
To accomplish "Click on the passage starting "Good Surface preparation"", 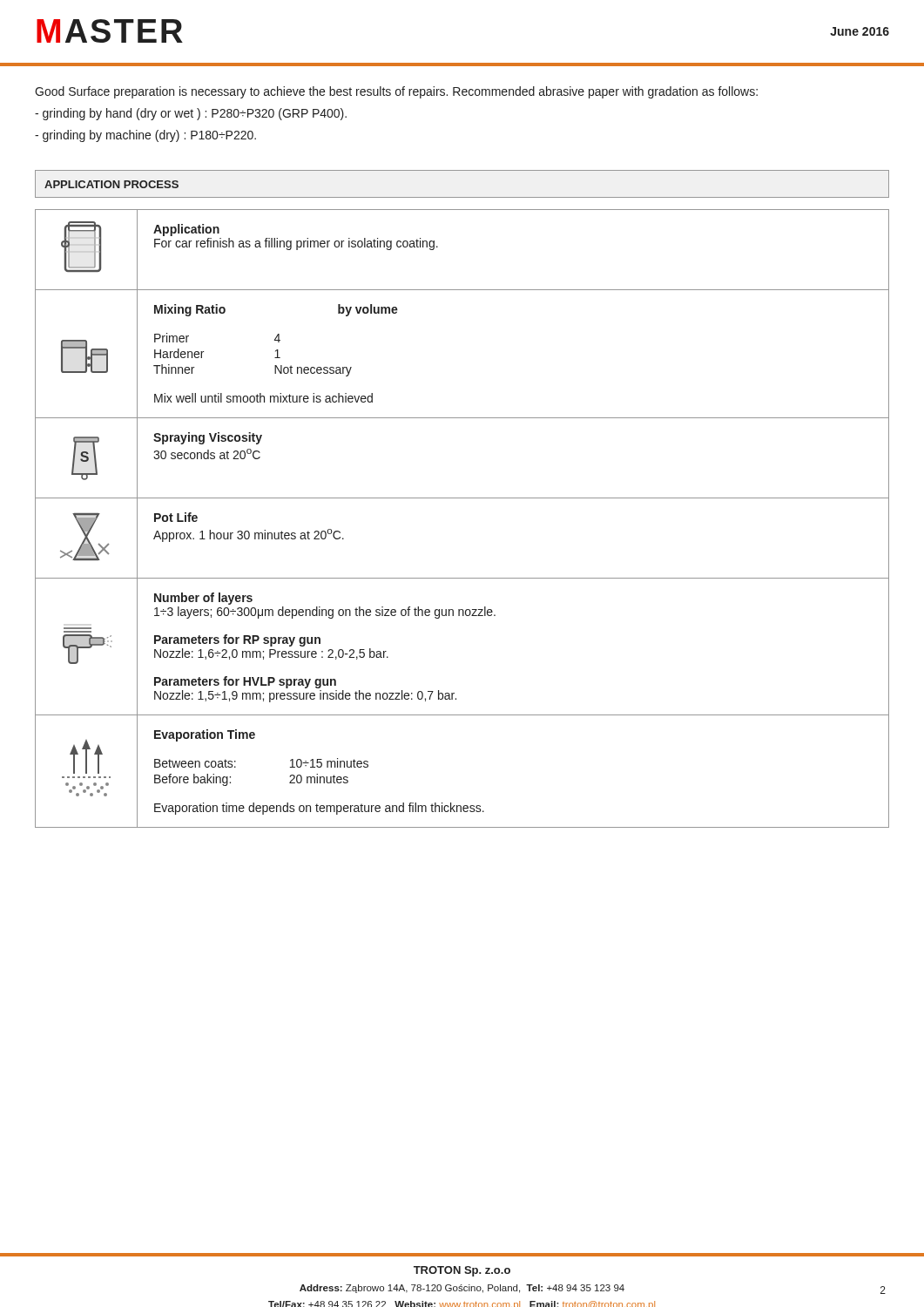I will pos(396,92).
